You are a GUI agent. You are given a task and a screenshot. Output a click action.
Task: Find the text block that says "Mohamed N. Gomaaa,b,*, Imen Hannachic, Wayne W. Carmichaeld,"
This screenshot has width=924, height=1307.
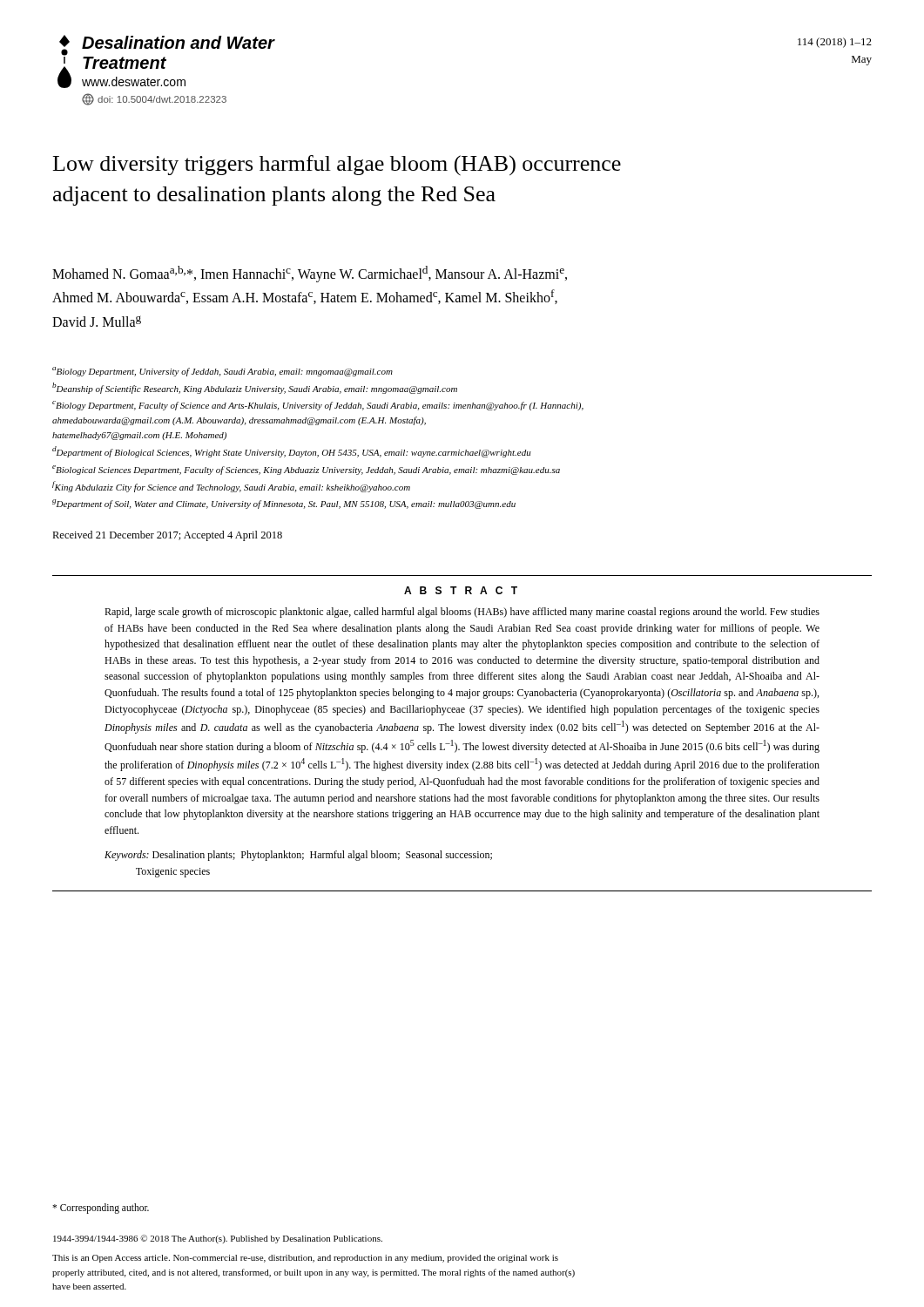point(310,296)
